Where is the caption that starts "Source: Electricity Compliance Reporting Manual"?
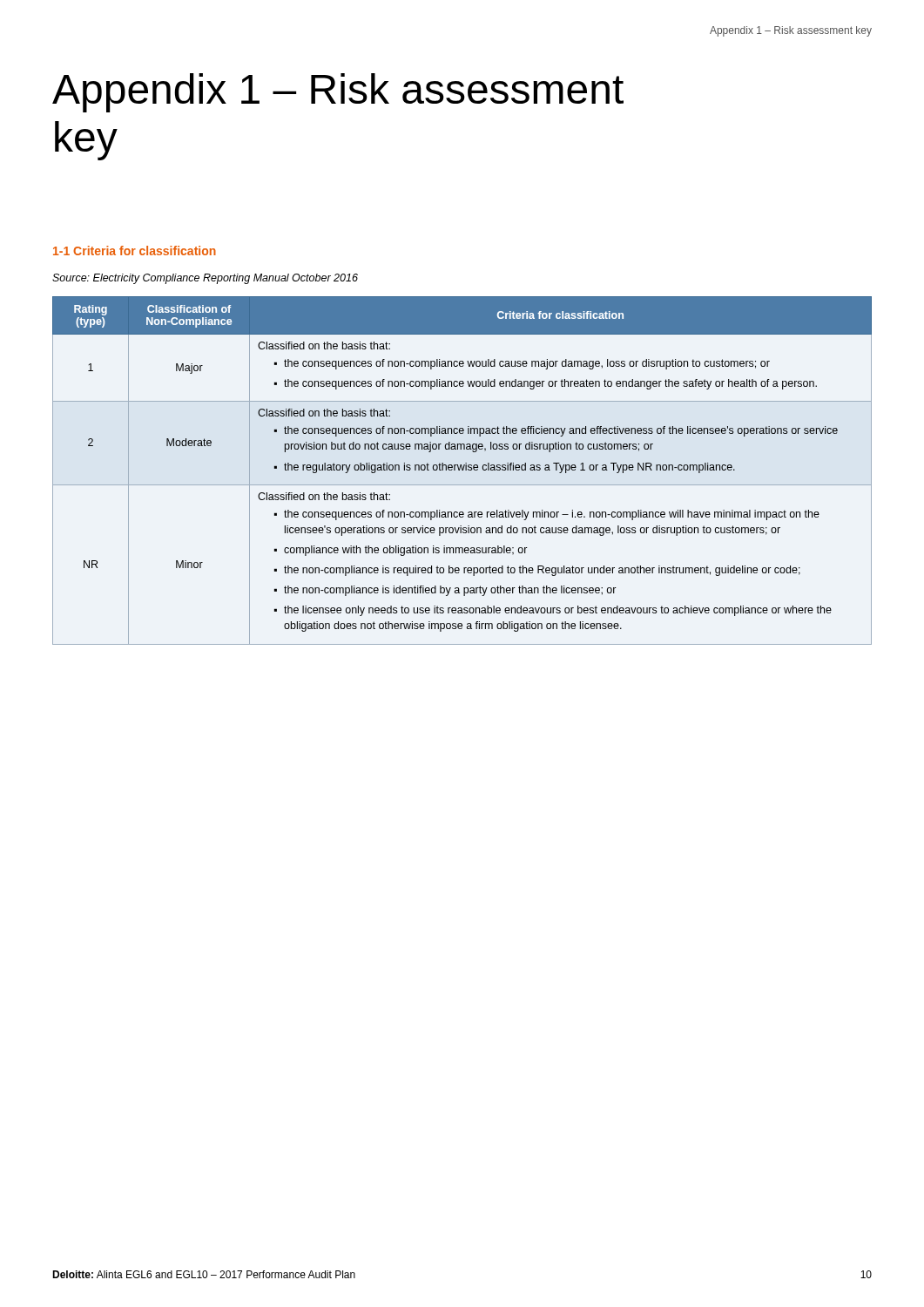Image resolution: width=924 pixels, height=1307 pixels. [x=205, y=278]
